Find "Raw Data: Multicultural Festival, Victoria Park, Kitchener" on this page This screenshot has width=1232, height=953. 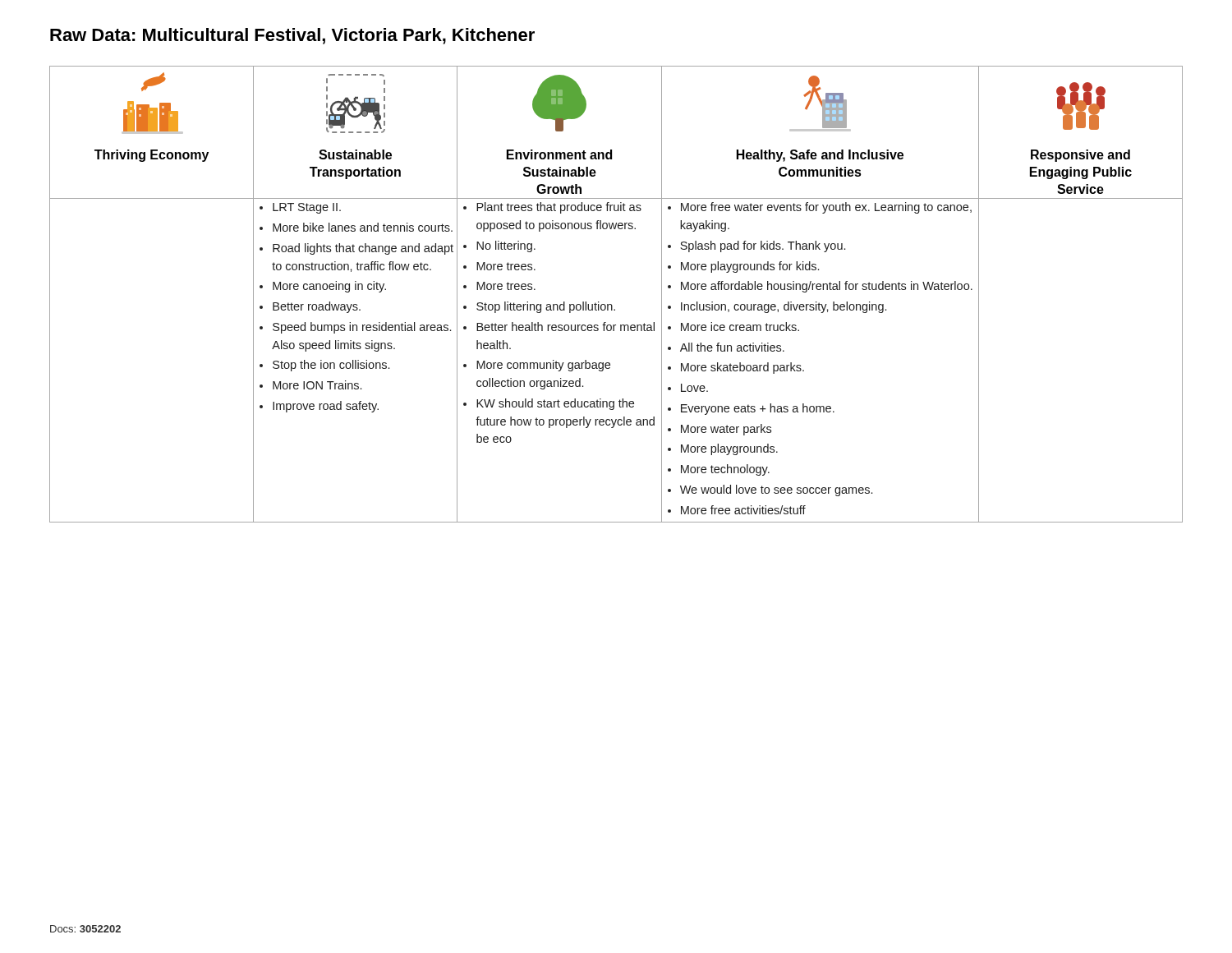(292, 35)
